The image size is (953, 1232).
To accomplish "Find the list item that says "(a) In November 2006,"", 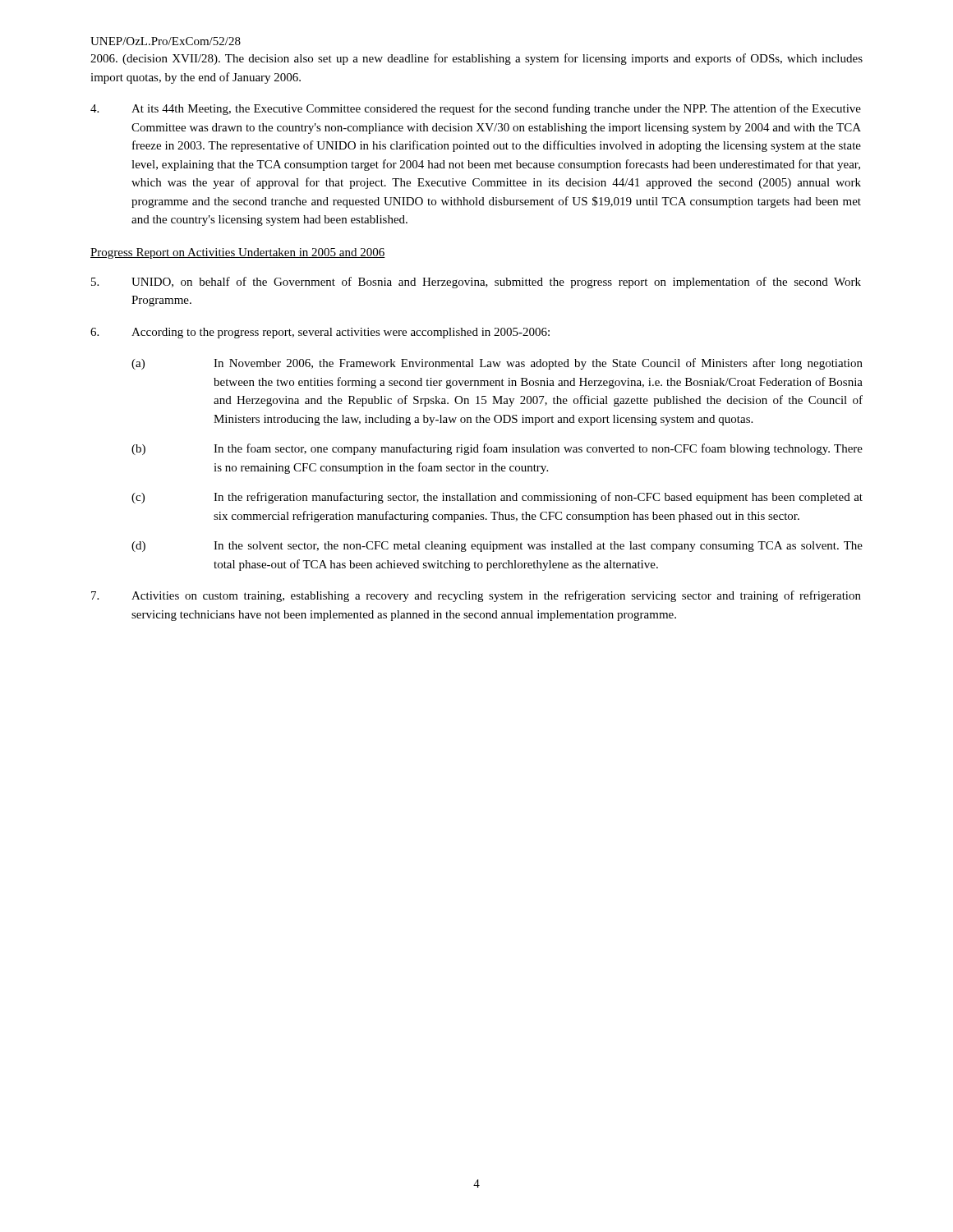I will pyautogui.click(x=476, y=391).
